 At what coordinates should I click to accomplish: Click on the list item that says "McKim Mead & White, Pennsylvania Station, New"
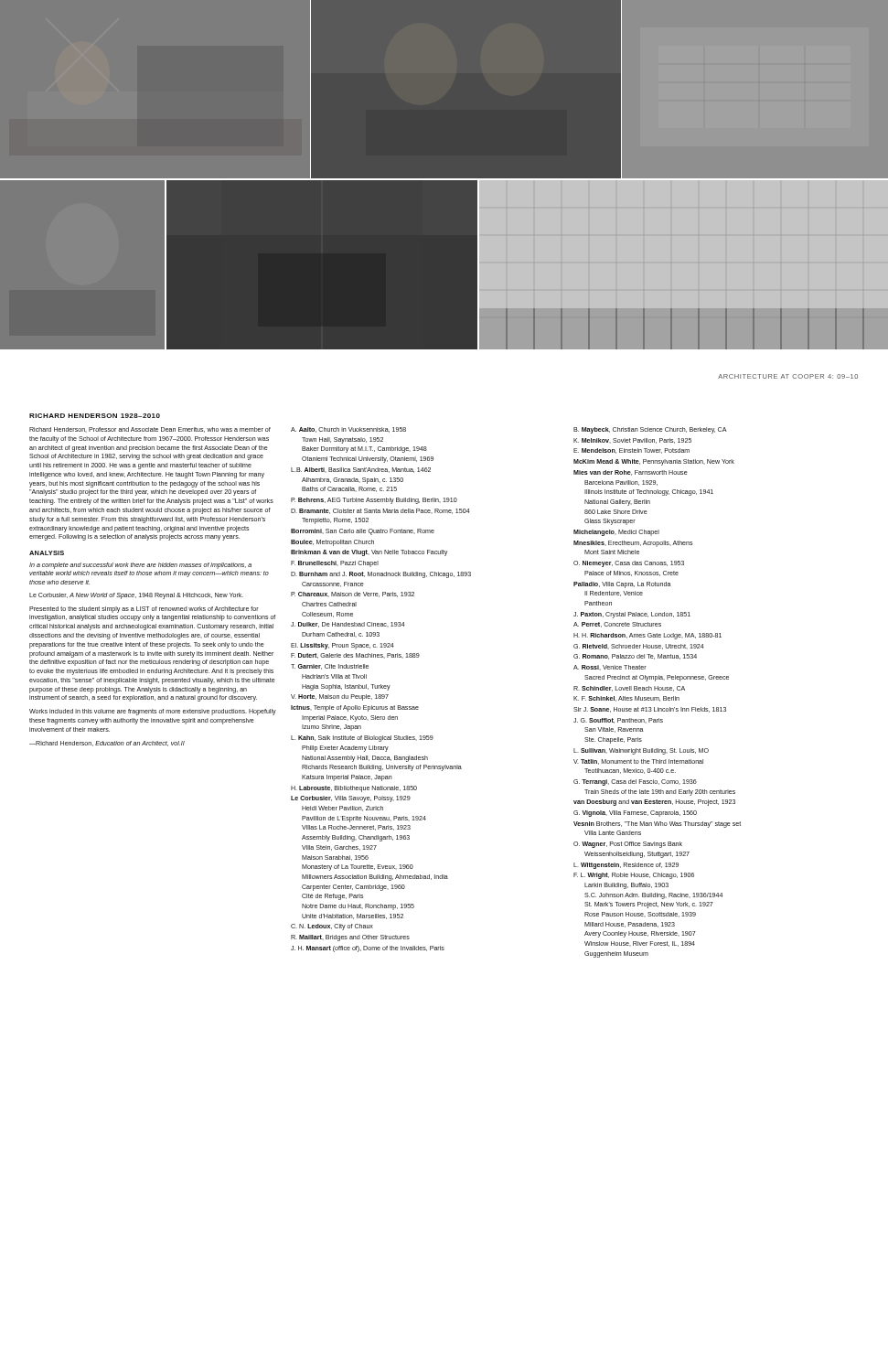coord(654,462)
